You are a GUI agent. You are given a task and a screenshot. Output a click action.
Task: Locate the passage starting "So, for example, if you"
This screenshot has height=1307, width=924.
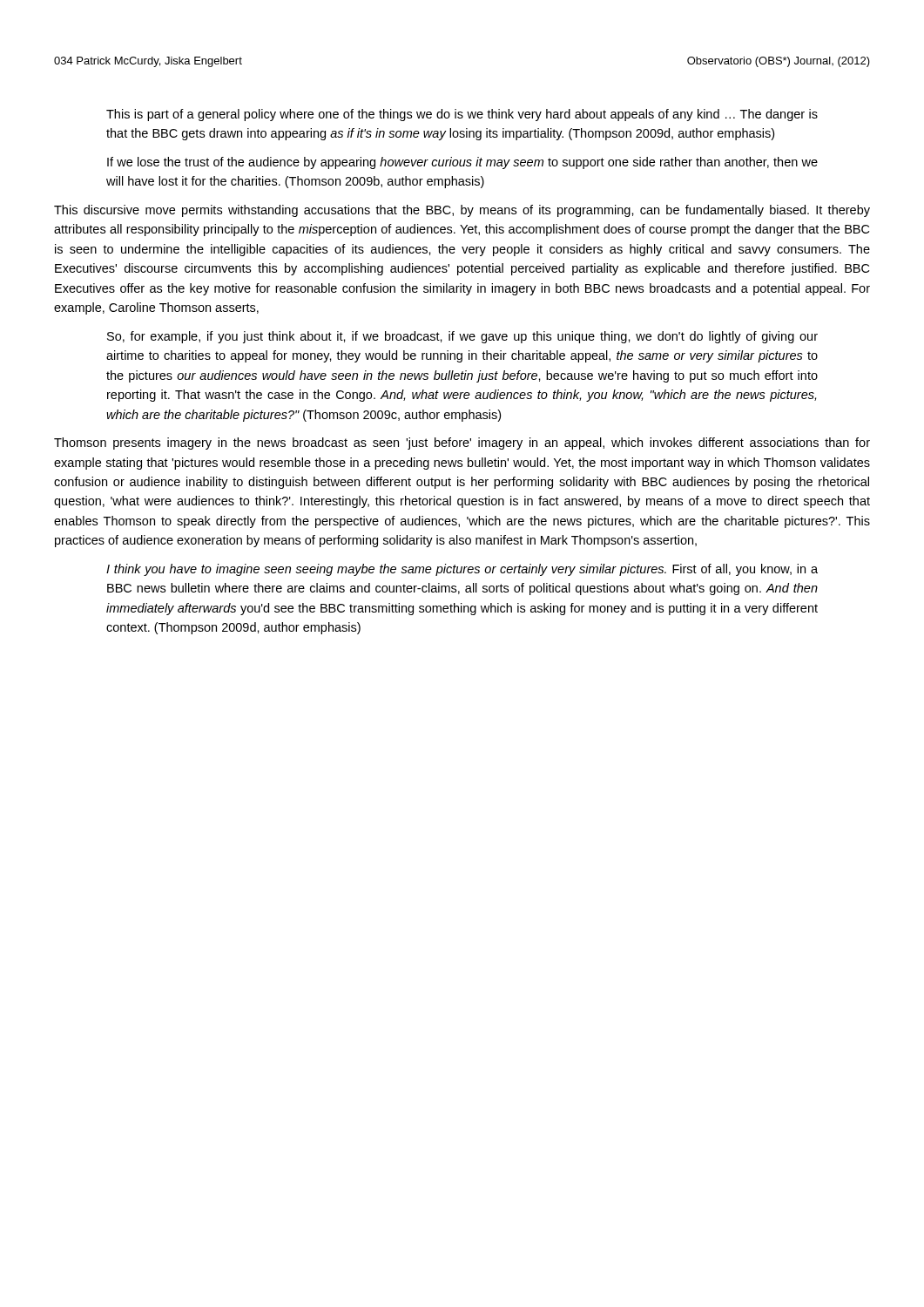(462, 375)
